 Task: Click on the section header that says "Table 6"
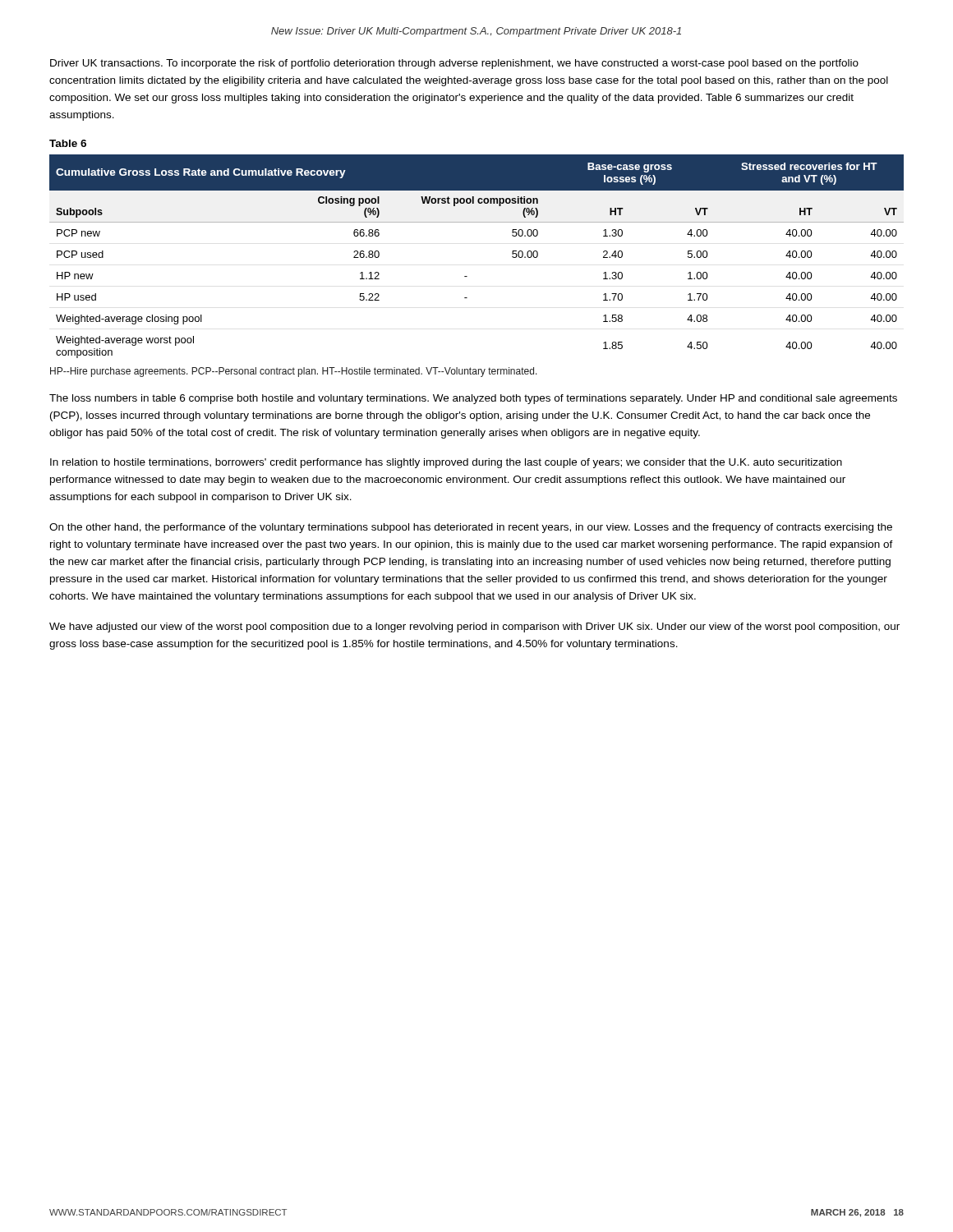click(x=68, y=143)
